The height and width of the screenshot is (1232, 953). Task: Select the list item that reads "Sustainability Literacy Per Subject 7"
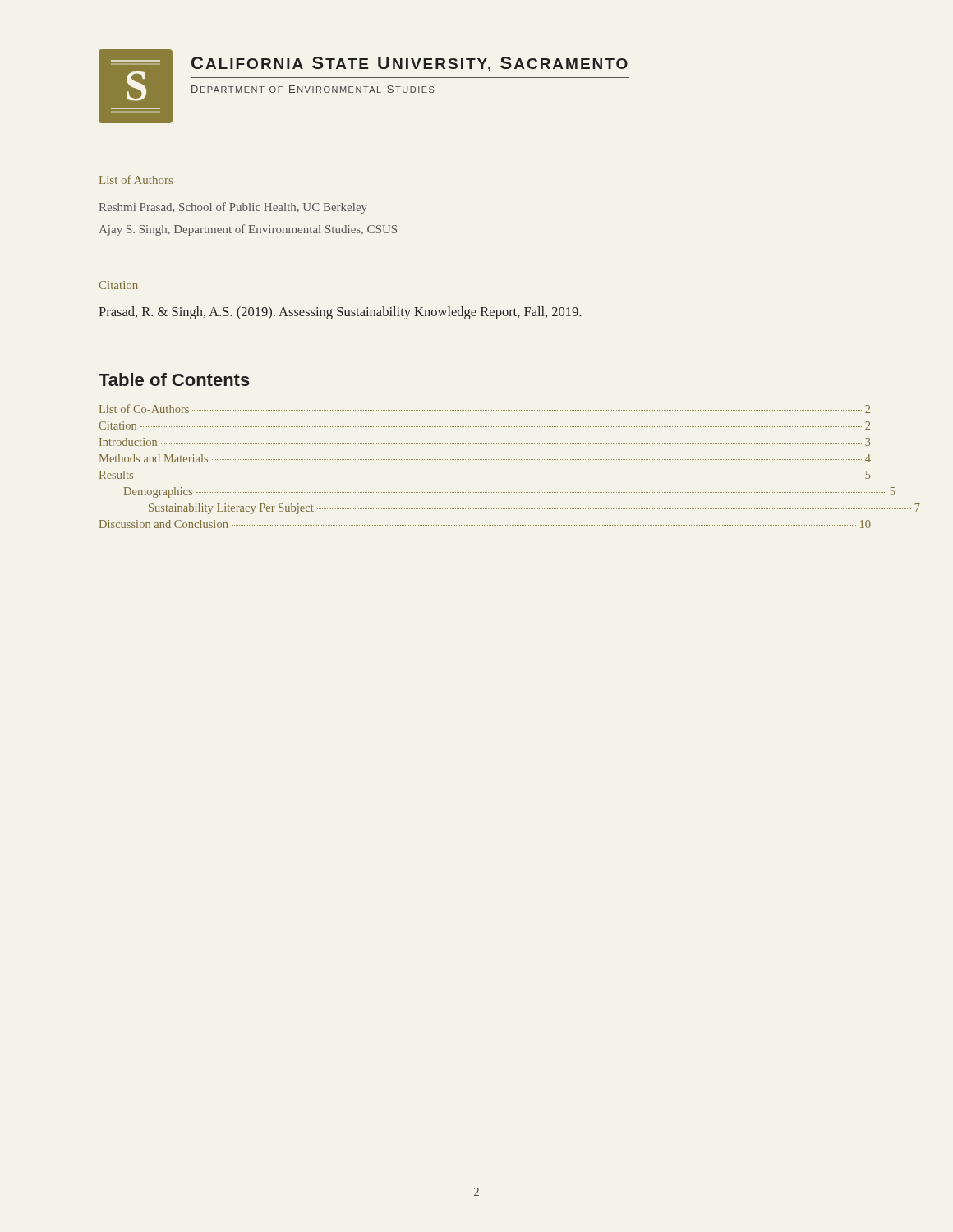click(534, 508)
